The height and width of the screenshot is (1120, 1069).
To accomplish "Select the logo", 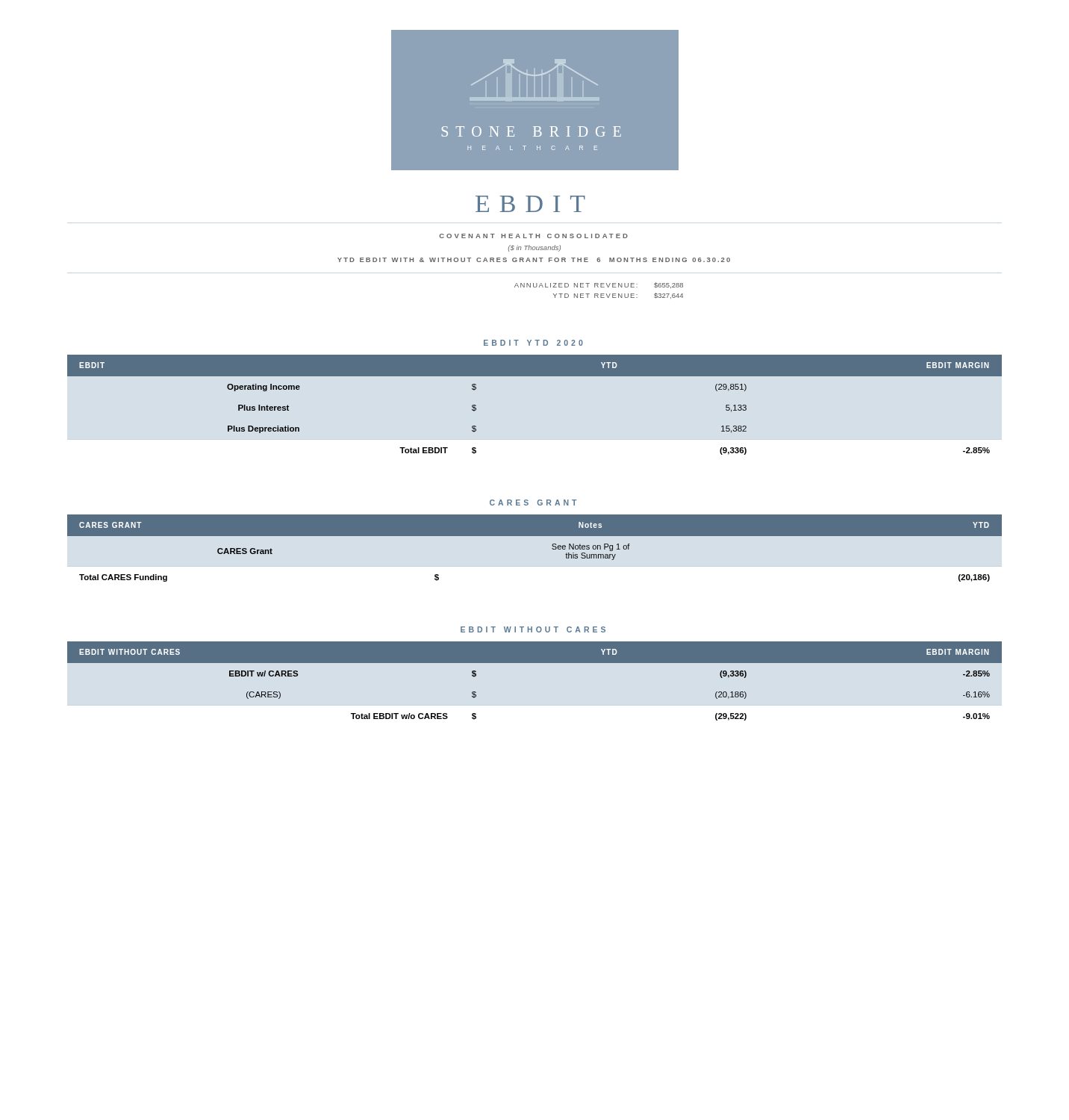I will pos(534,85).
